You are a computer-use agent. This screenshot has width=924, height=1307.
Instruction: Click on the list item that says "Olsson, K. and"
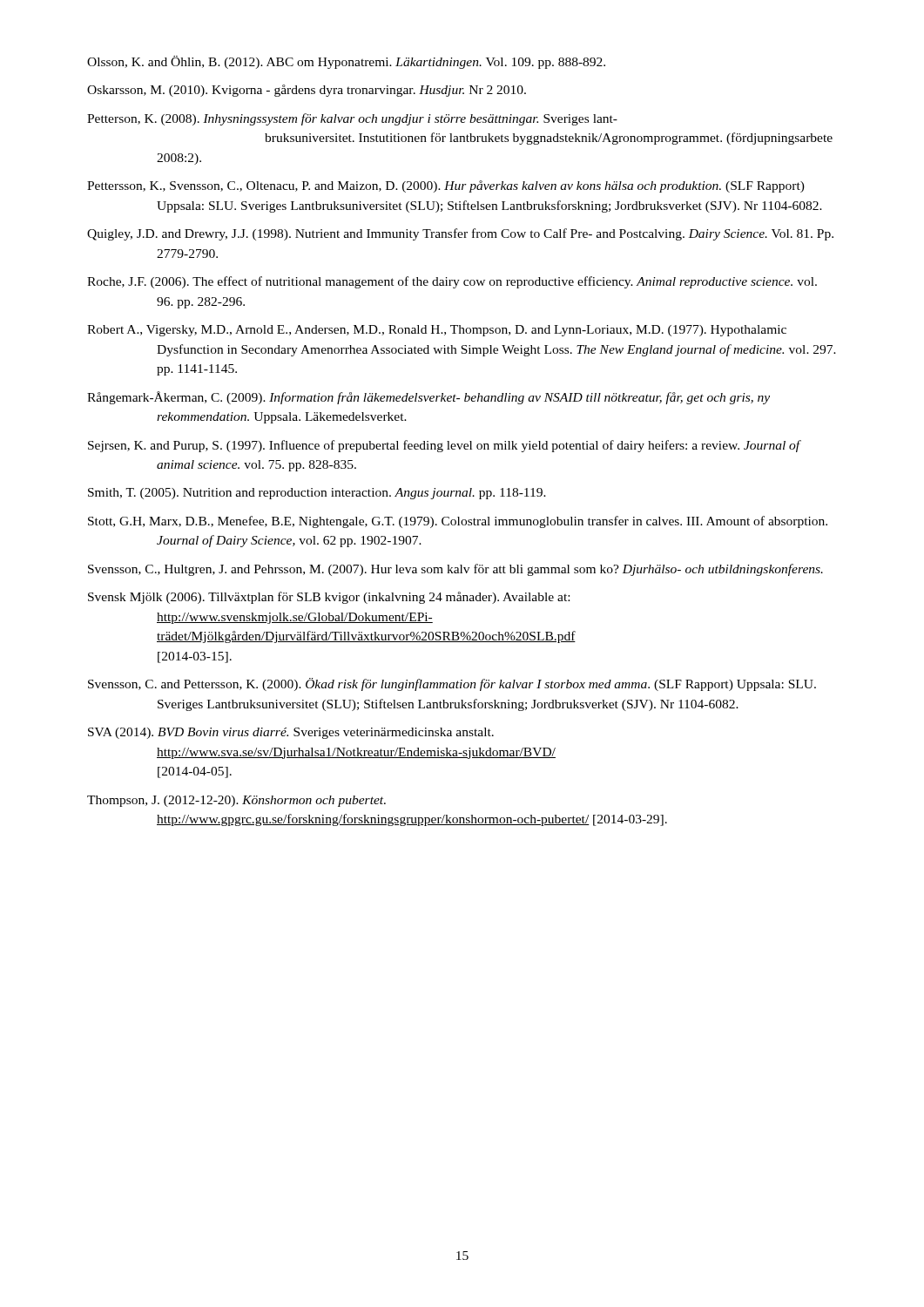tap(347, 61)
